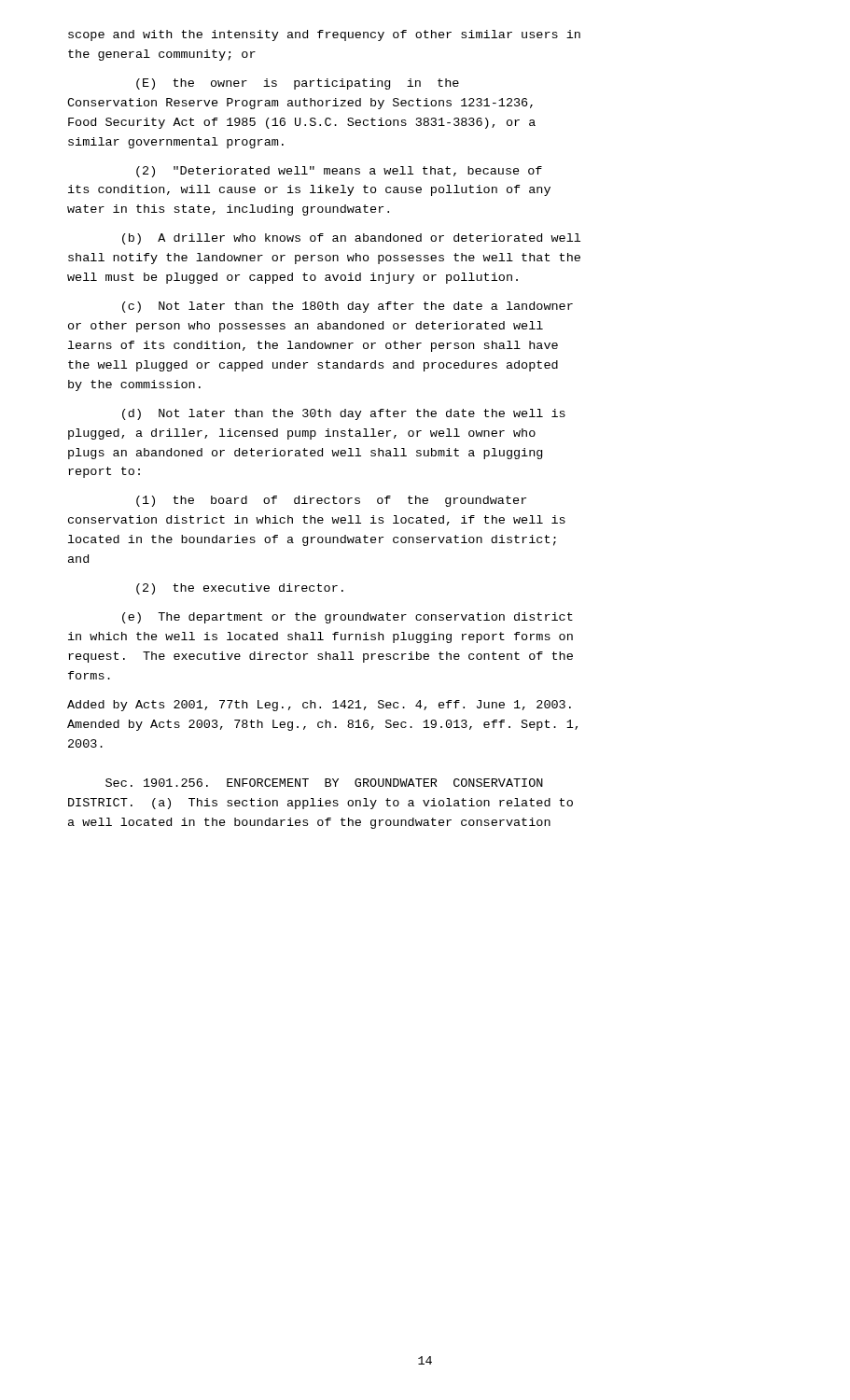Locate the text block with the text "scope and with"

(425, 46)
